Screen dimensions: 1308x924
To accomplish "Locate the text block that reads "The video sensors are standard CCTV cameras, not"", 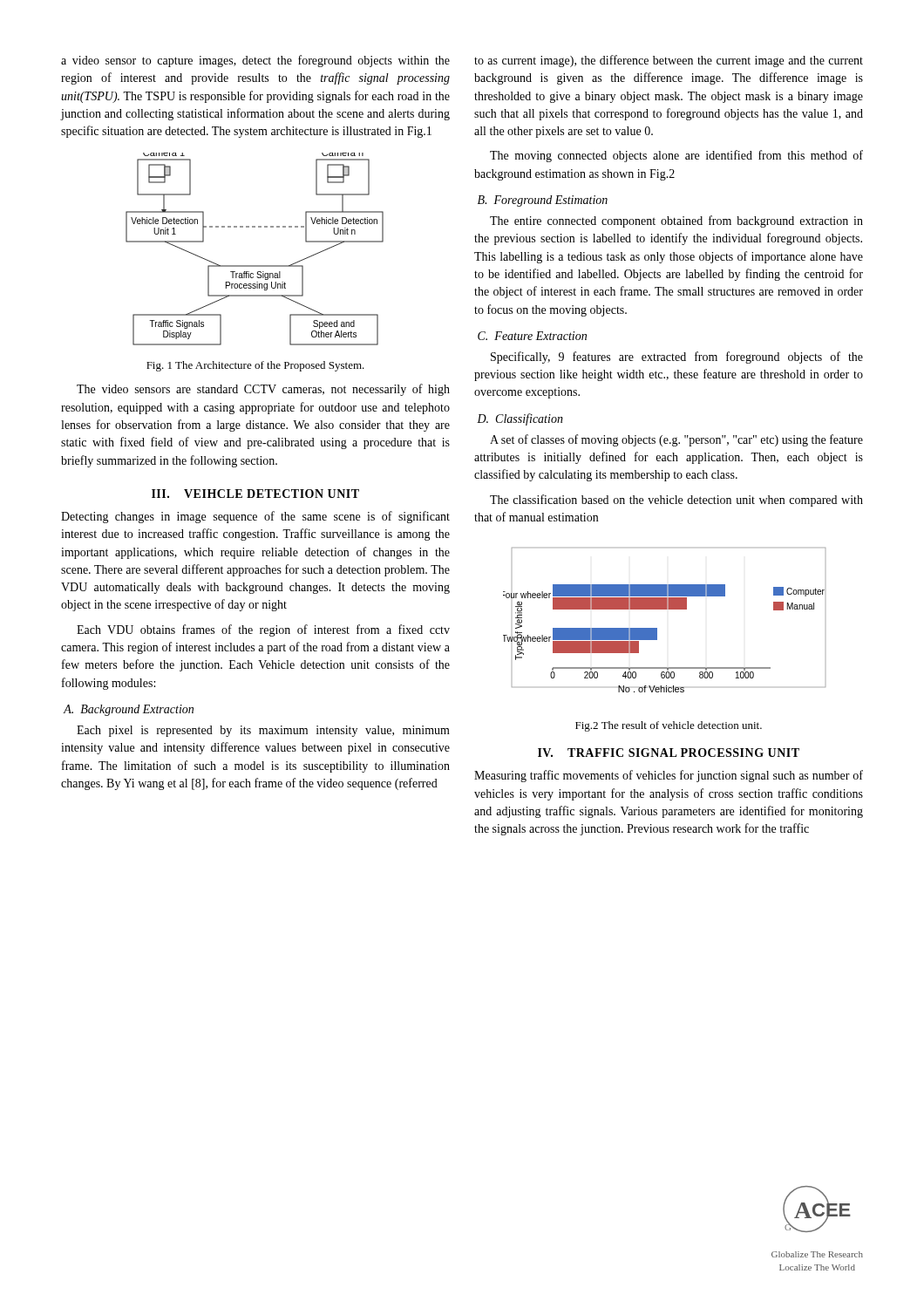I will click(x=255, y=426).
